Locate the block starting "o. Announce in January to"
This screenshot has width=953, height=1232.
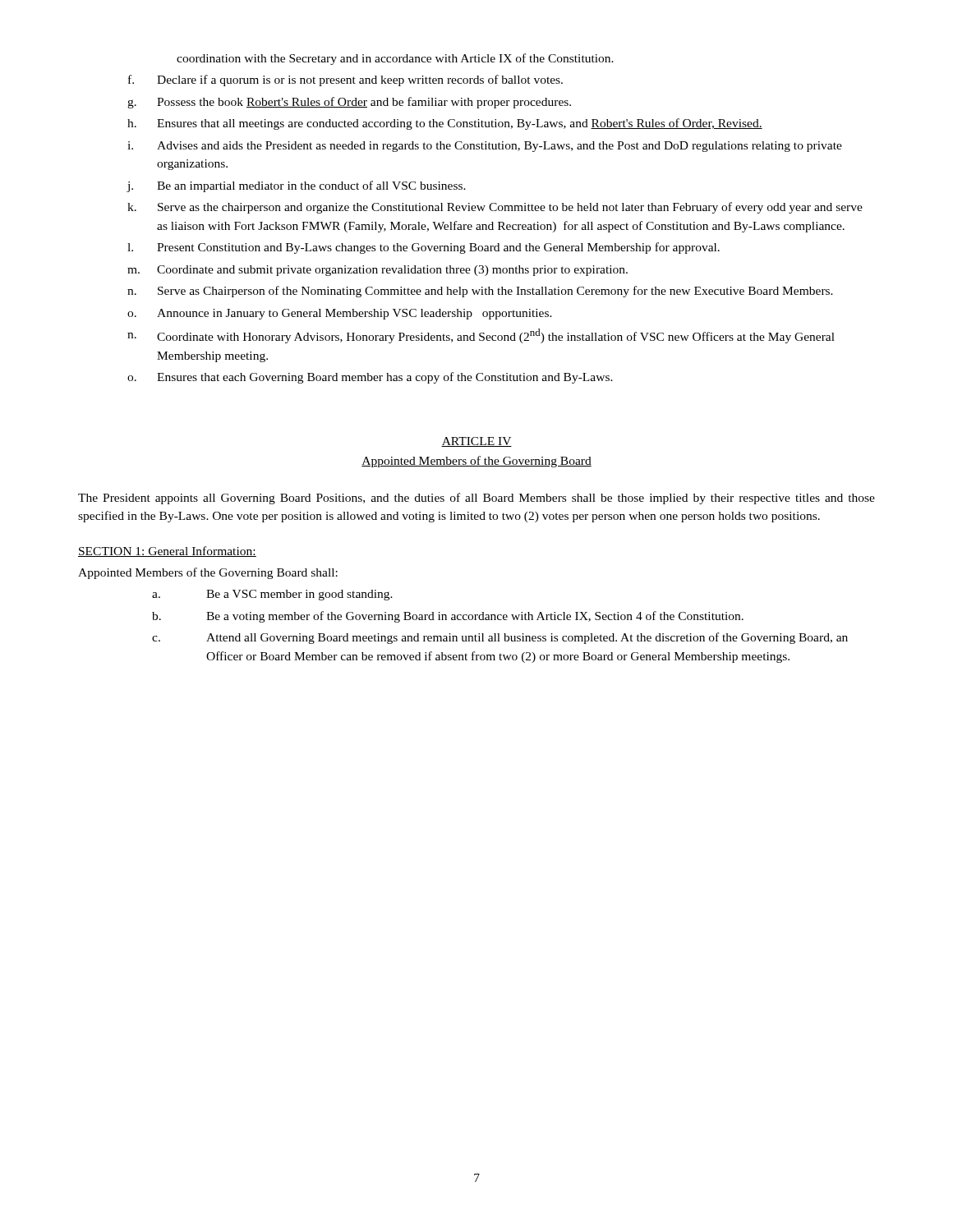click(501, 313)
